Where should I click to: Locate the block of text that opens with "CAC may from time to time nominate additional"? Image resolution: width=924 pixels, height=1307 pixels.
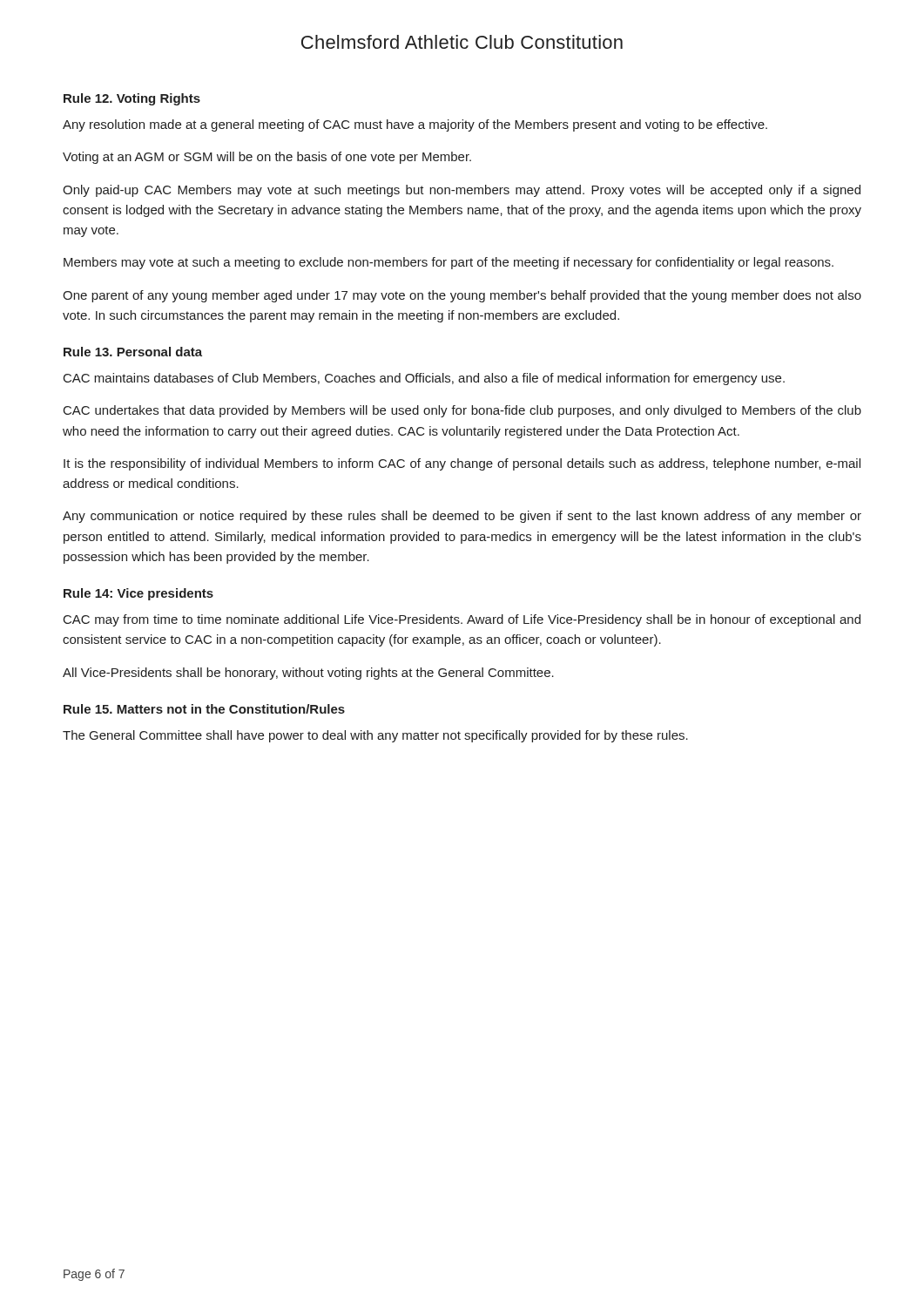tap(462, 629)
